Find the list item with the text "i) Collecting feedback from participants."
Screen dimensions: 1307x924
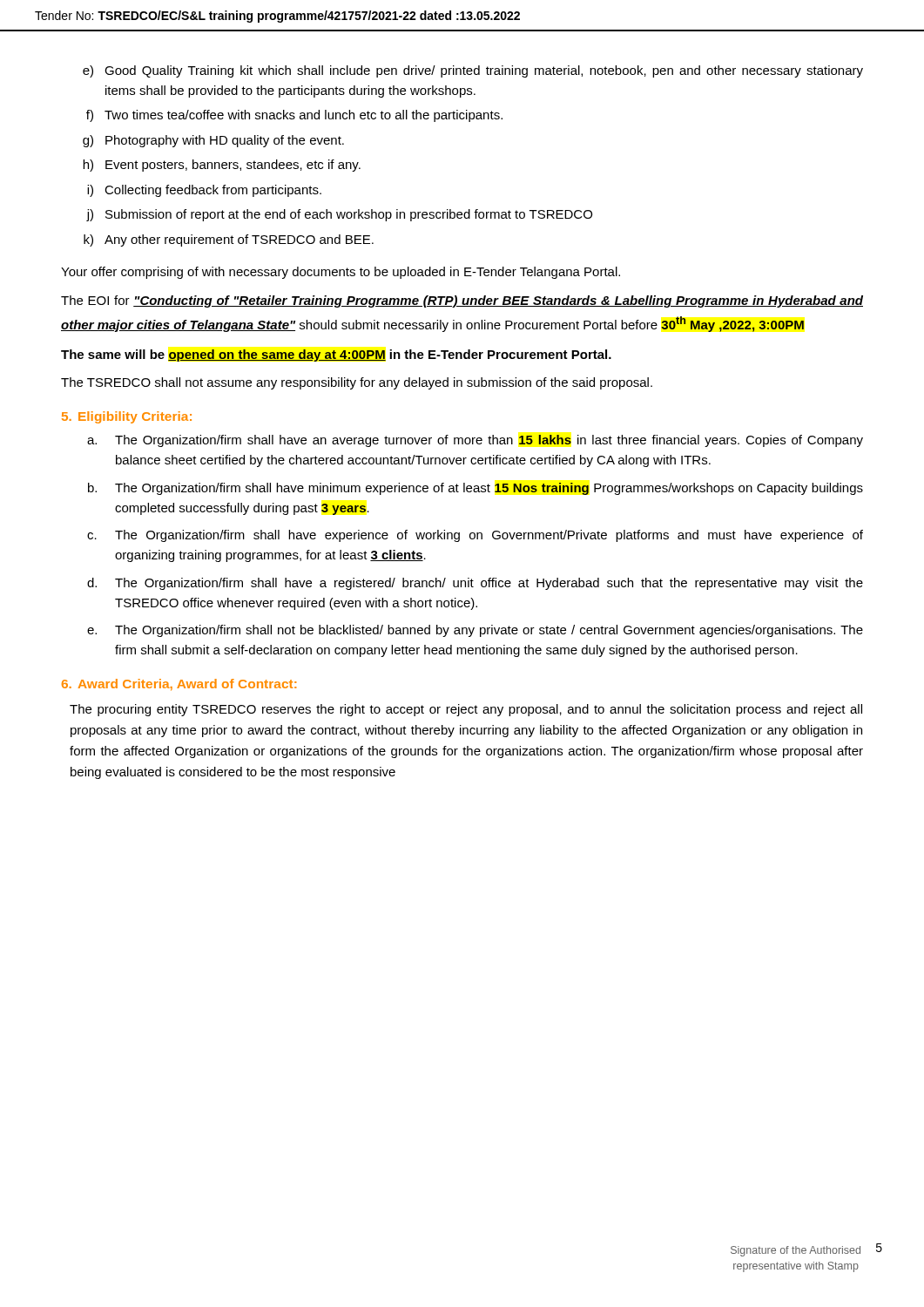(x=204, y=191)
